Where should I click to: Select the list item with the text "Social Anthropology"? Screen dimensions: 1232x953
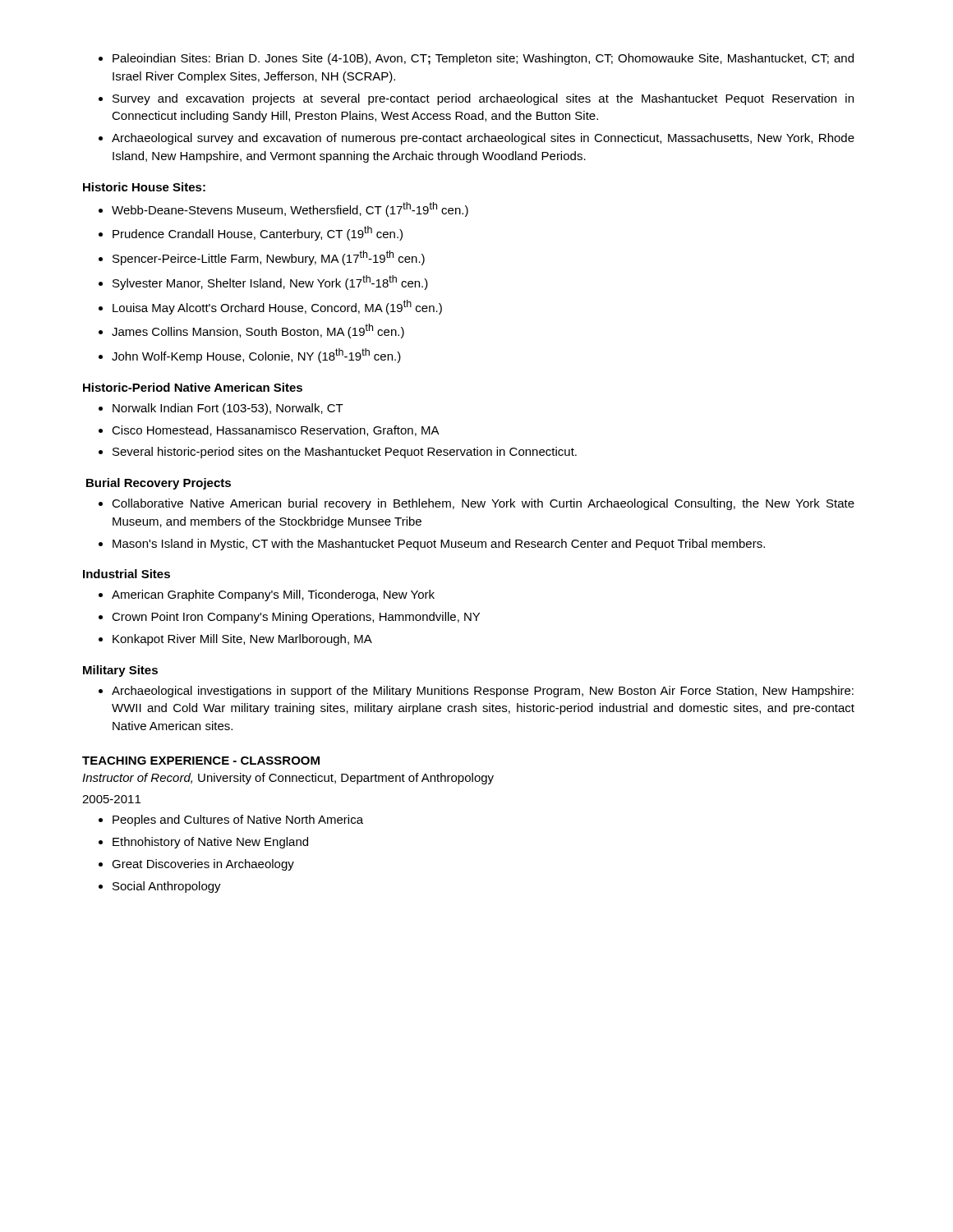click(x=167, y=887)
